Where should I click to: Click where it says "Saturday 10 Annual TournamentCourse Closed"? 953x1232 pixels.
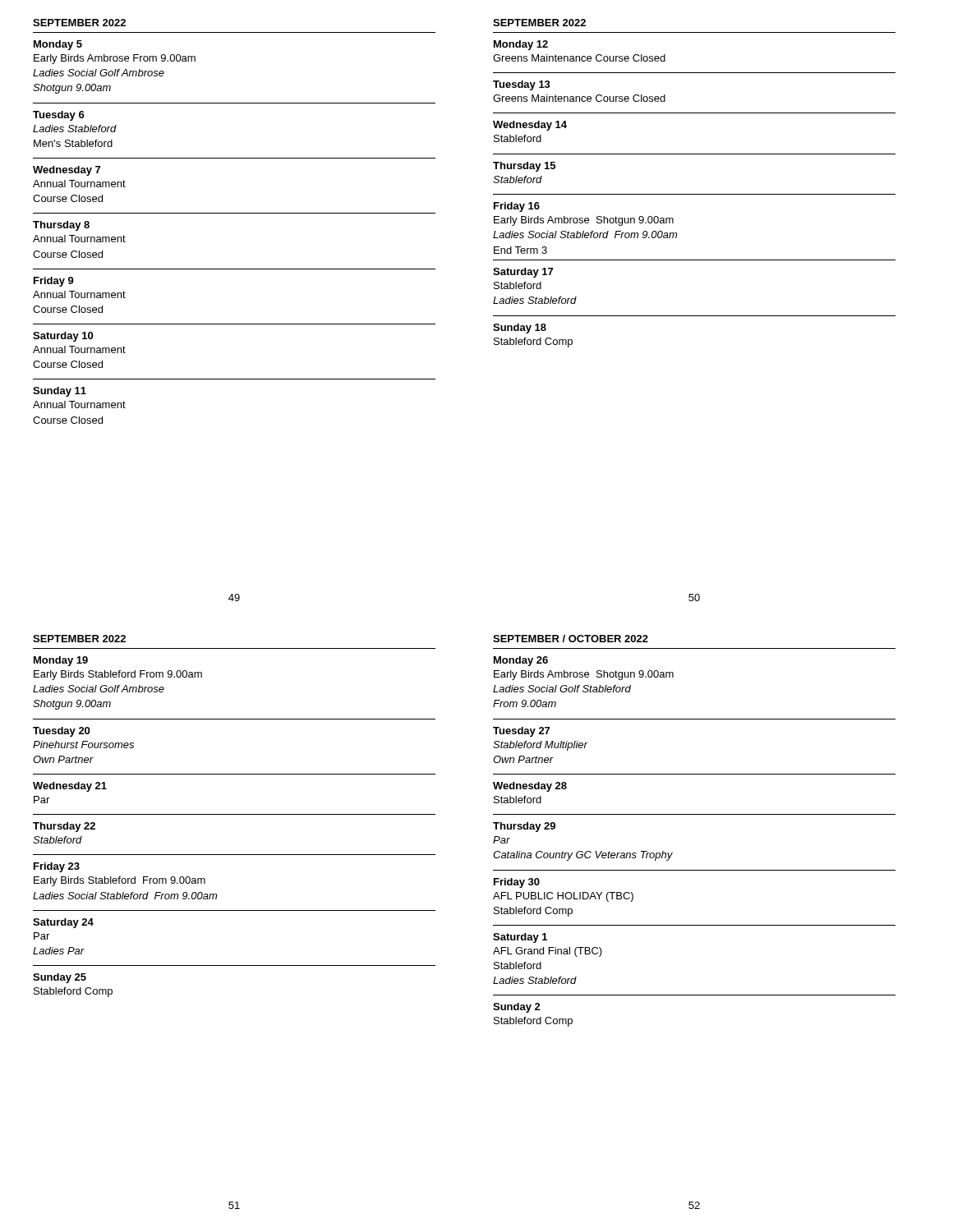[63, 337]
